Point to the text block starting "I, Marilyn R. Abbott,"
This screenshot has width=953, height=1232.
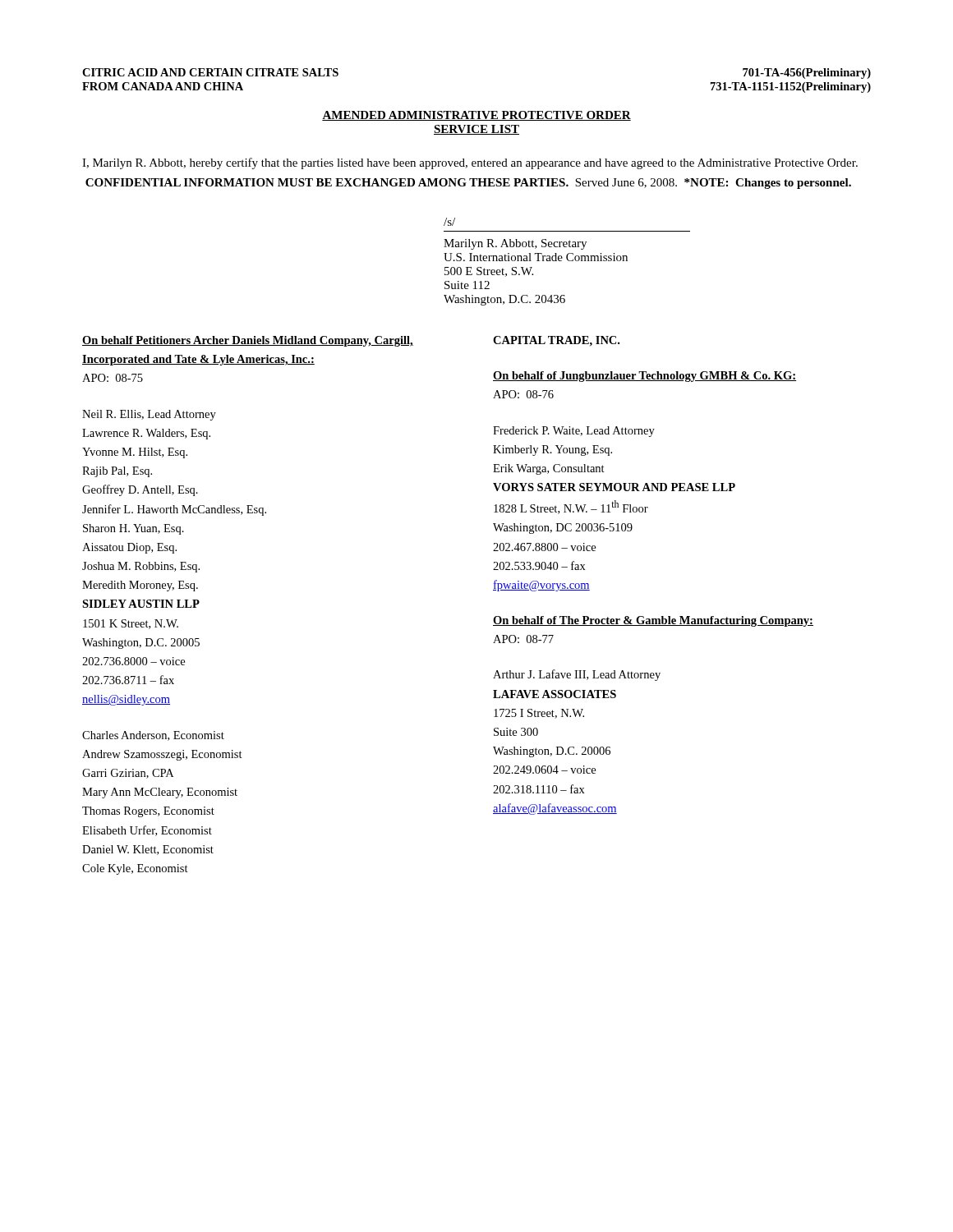coord(470,172)
